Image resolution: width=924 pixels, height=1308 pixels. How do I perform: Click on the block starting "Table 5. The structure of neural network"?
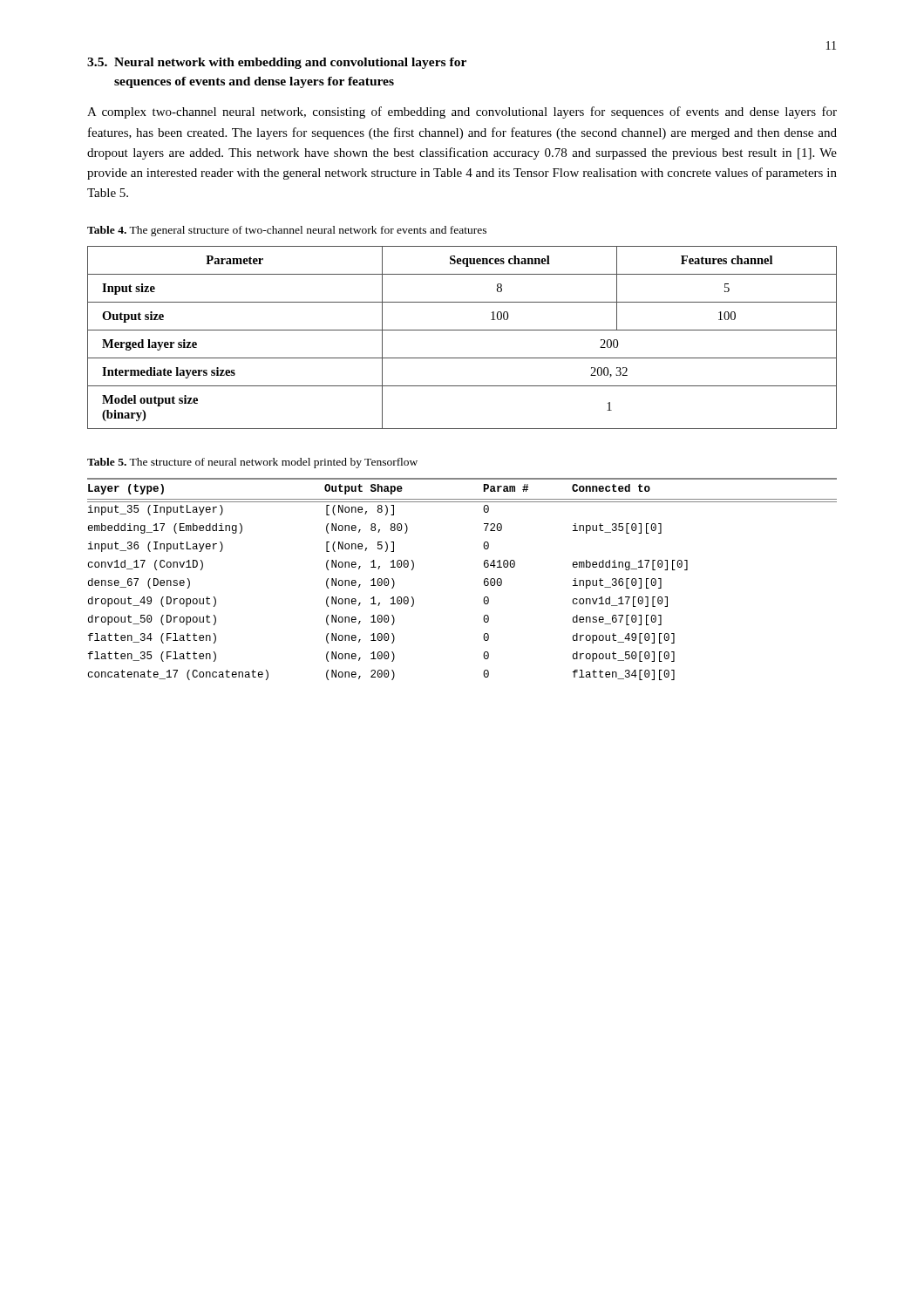click(252, 461)
